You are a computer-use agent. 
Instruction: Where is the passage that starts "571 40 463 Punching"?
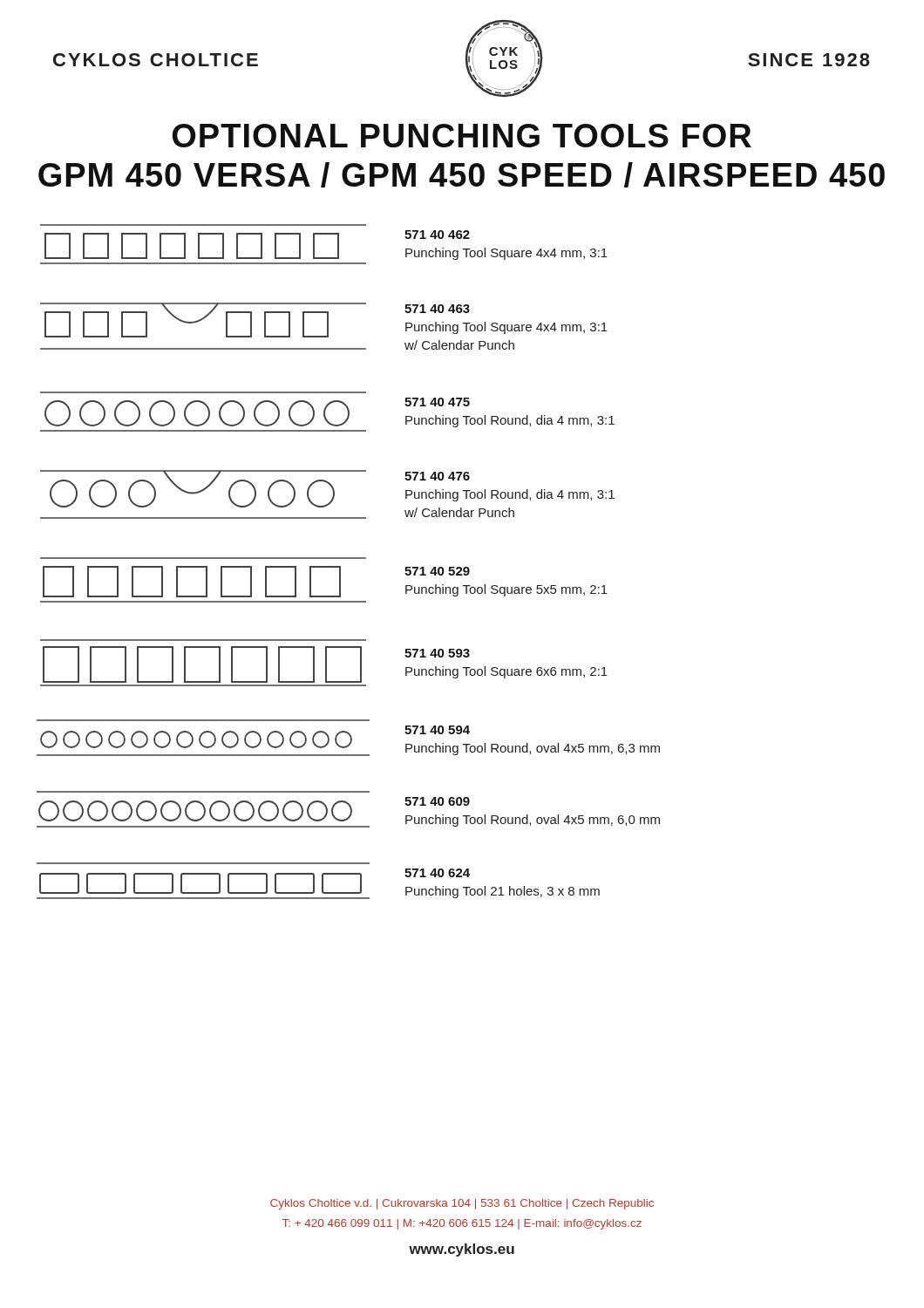coord(437,309)
